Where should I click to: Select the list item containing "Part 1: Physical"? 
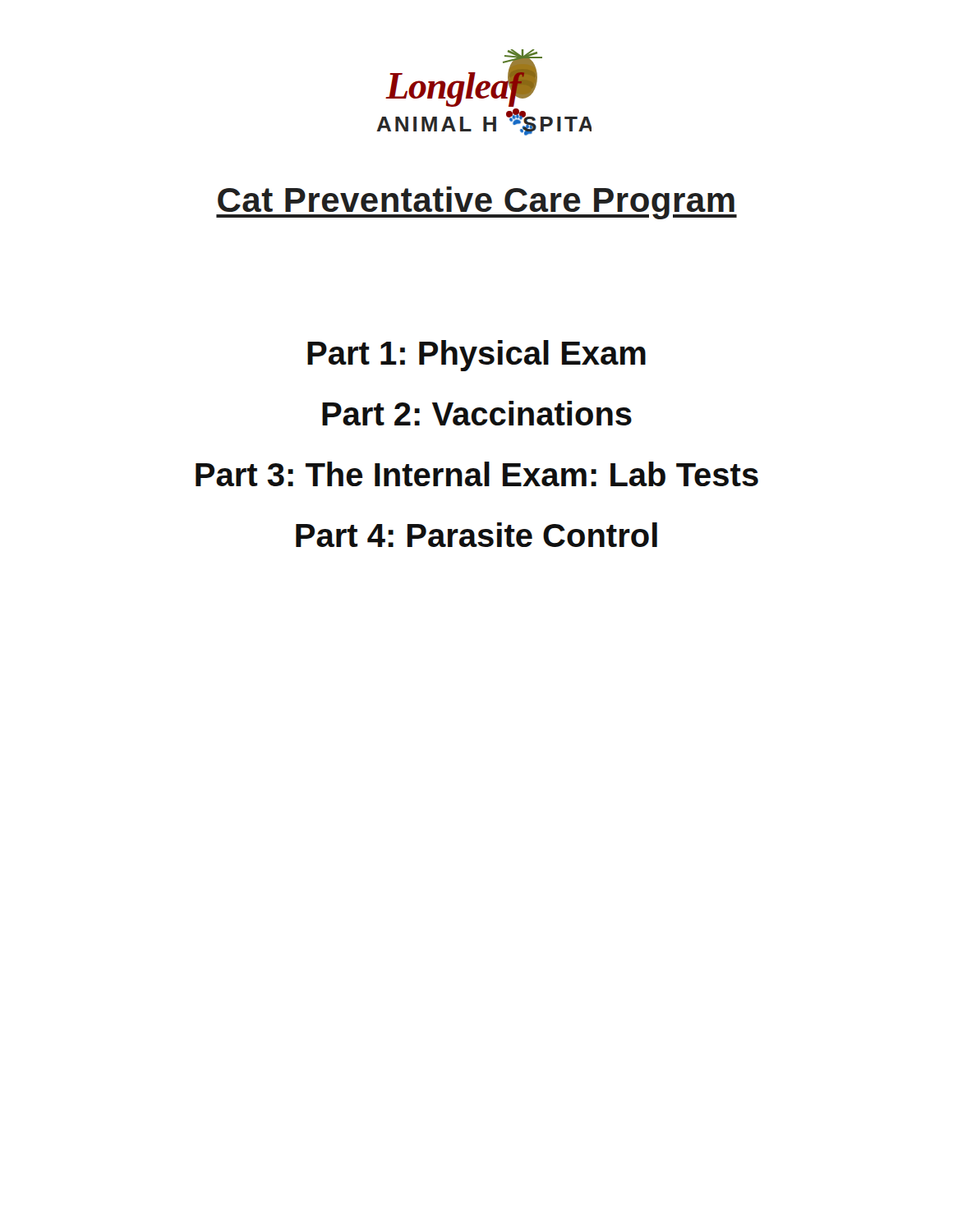click(x=476, y=353)
